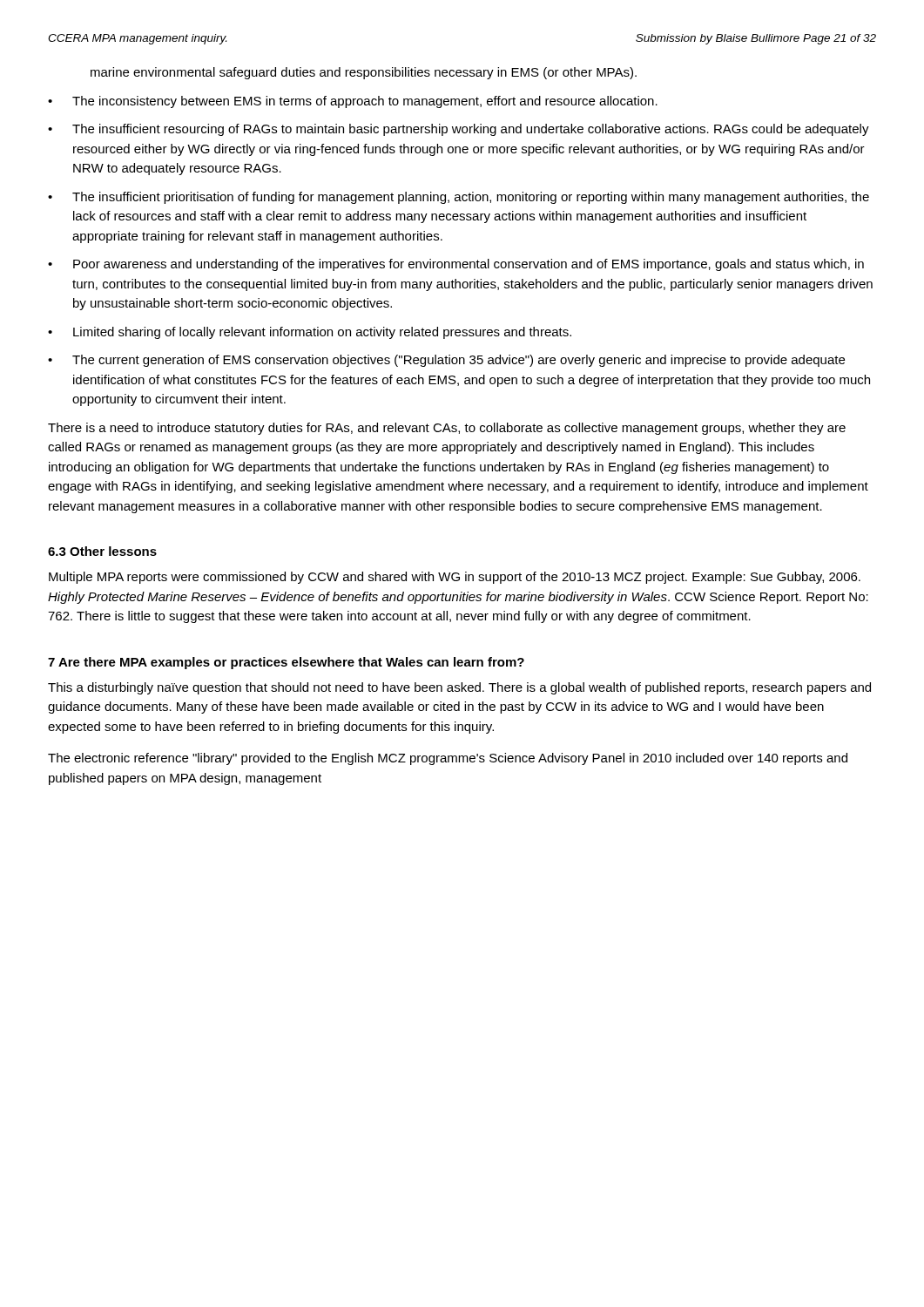
Task: Navigate to the passage starting "• The insufficient resourcing"
Action: point(462,149)
